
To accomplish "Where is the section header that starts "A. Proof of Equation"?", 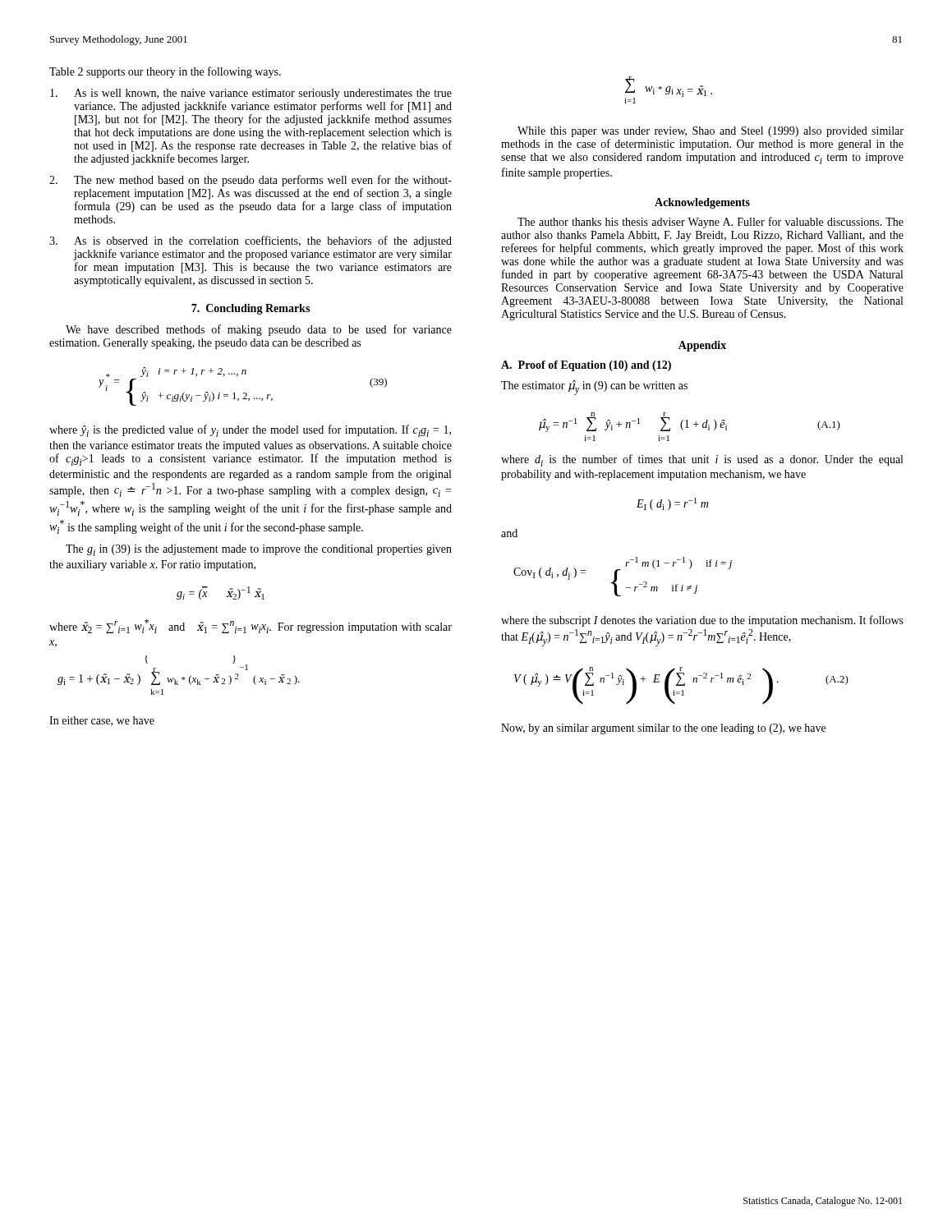I will (586, 365).
